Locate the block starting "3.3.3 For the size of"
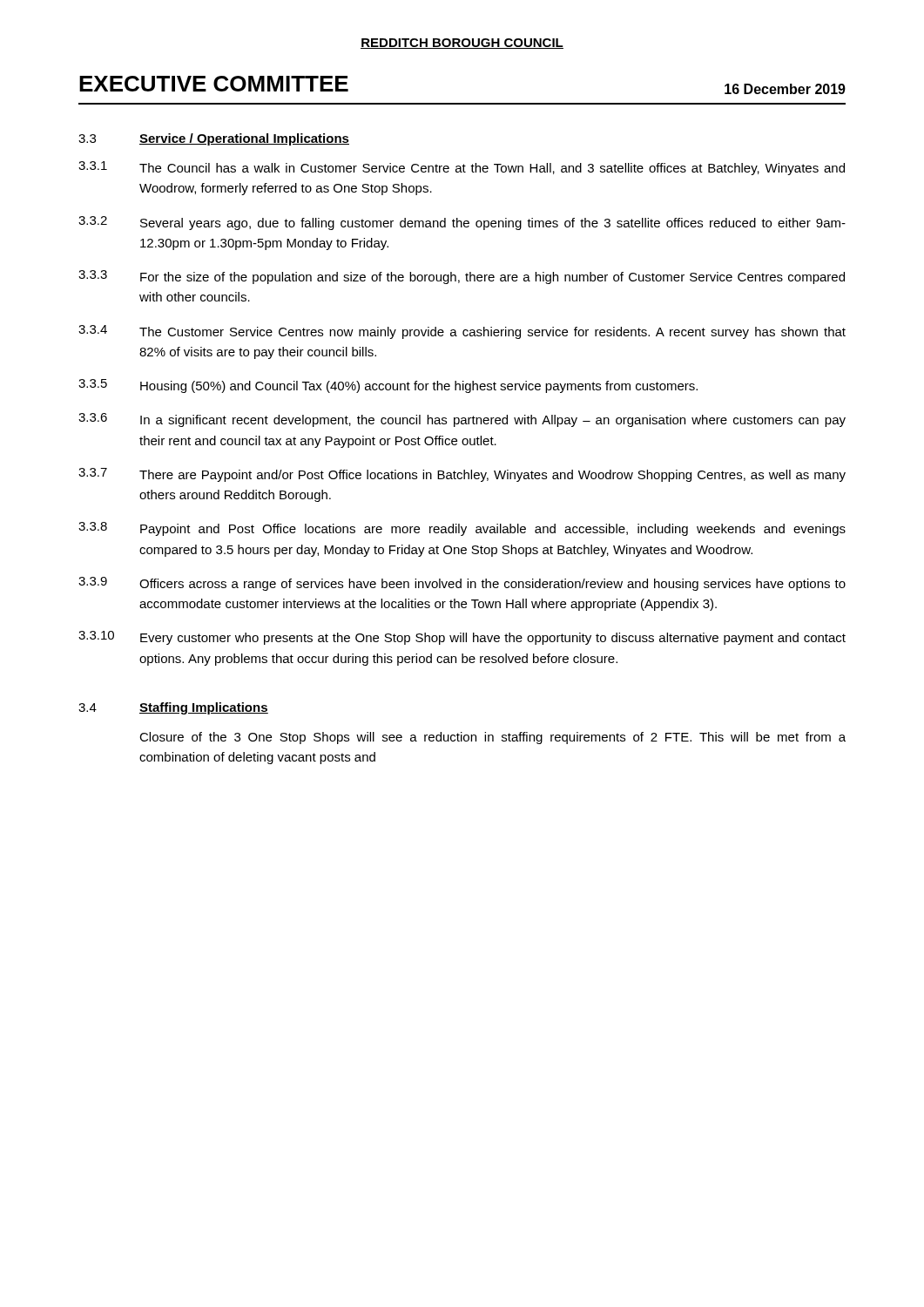 pos(462,287)
